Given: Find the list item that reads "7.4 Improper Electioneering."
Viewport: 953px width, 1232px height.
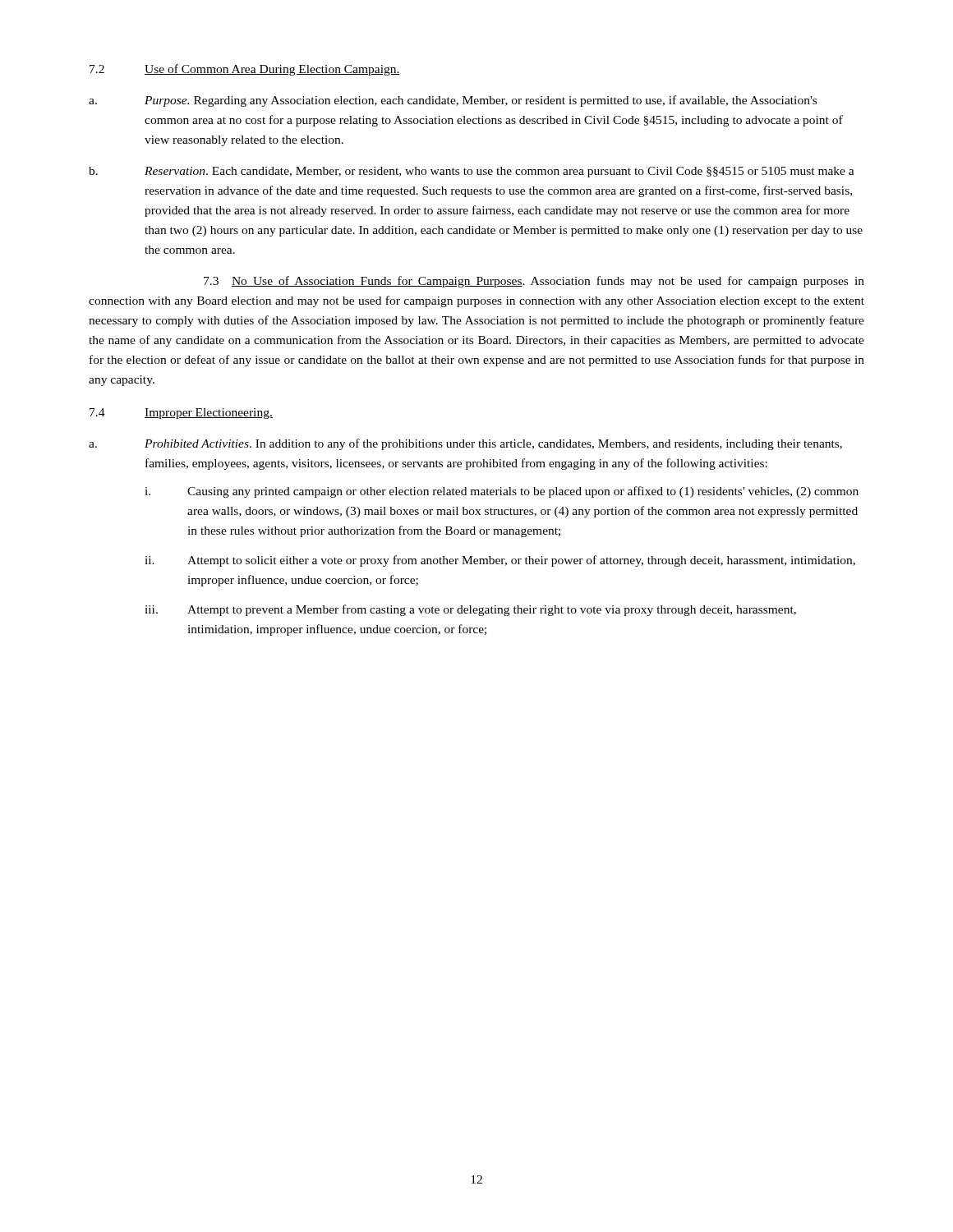Looking at the screenshot, I should (x=181, y=412).
